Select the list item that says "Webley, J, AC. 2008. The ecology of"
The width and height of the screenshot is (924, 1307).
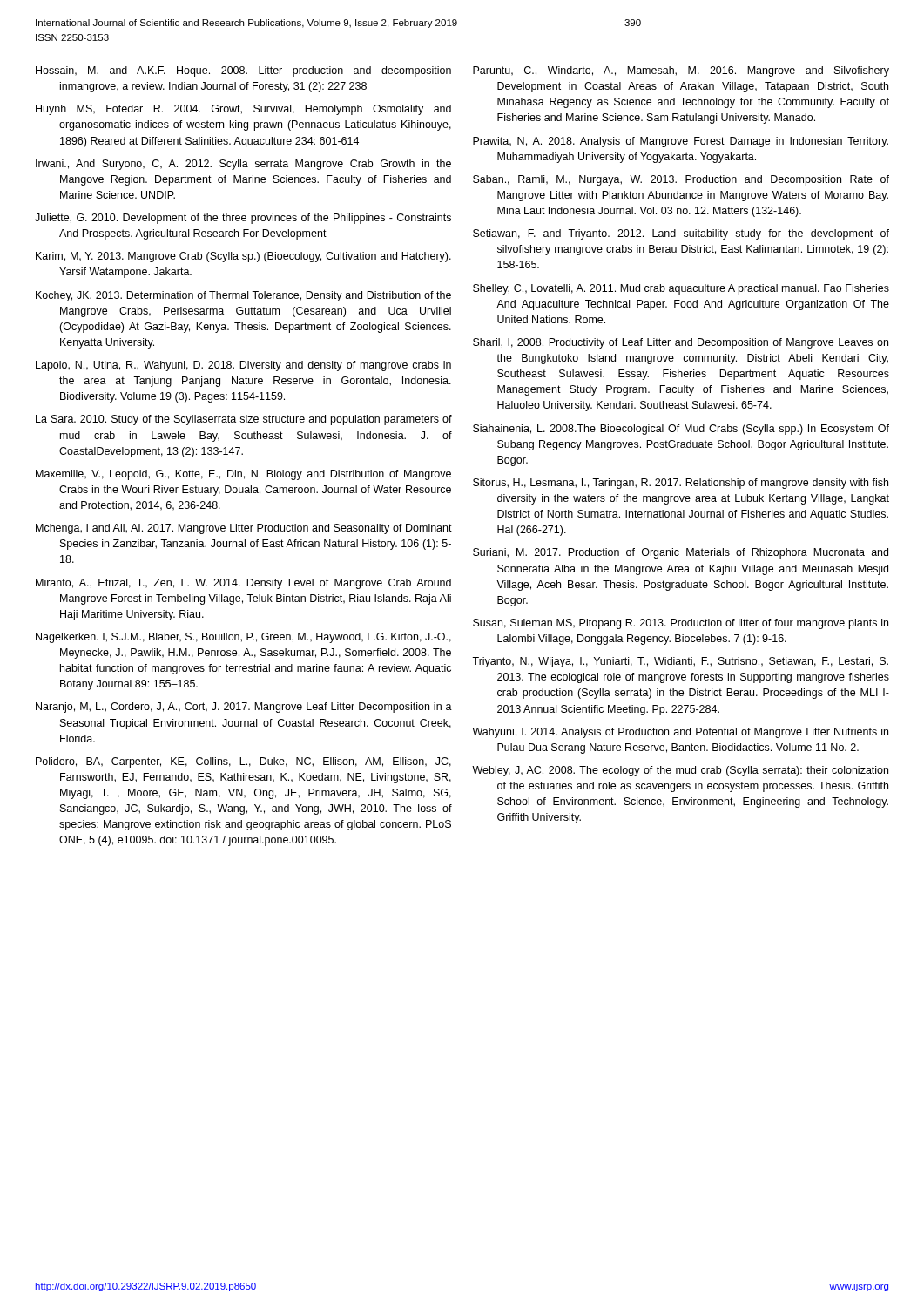click(x=681, y=794)
